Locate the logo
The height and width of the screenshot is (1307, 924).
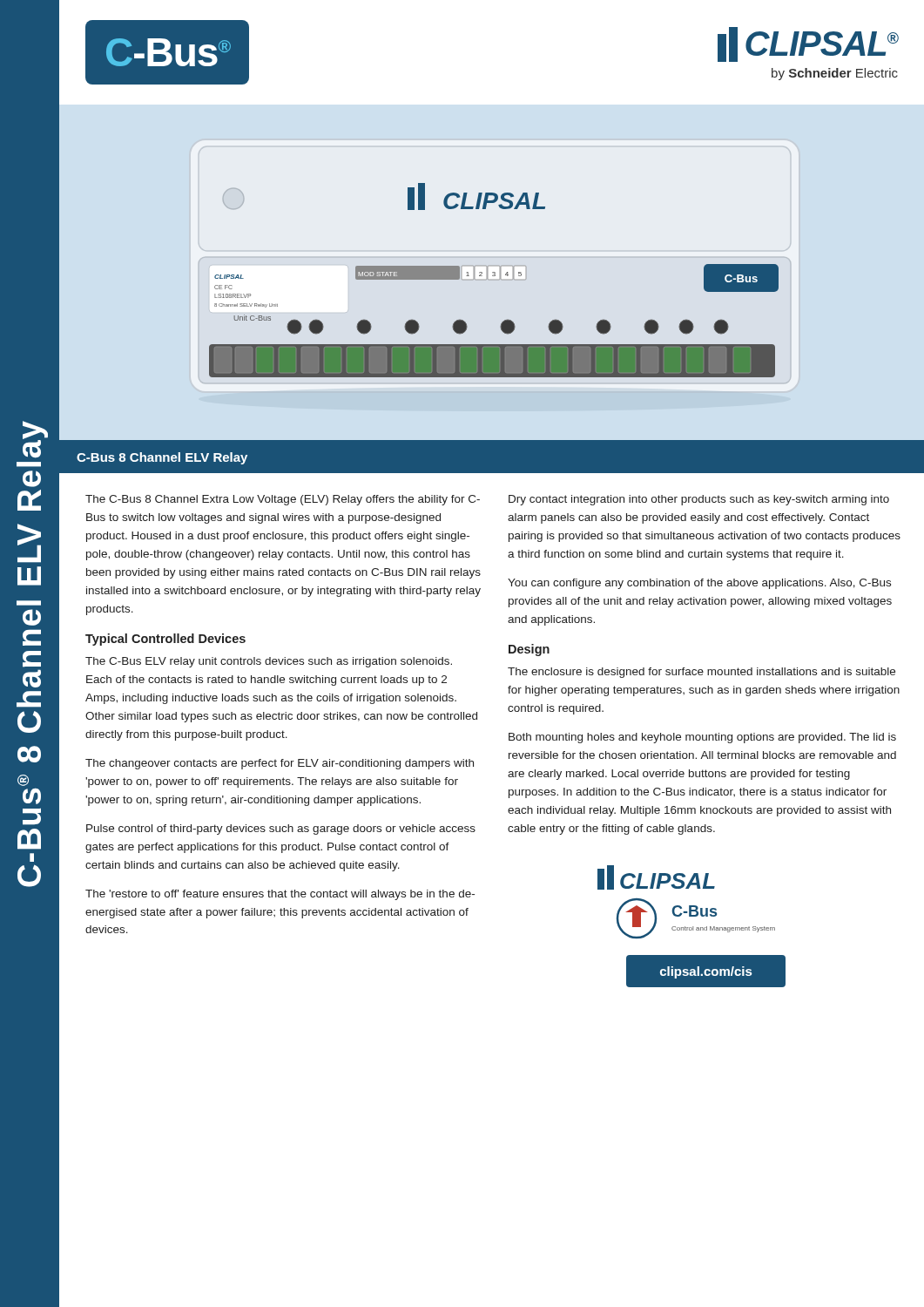pyautogui.click(x=706, y=926)
